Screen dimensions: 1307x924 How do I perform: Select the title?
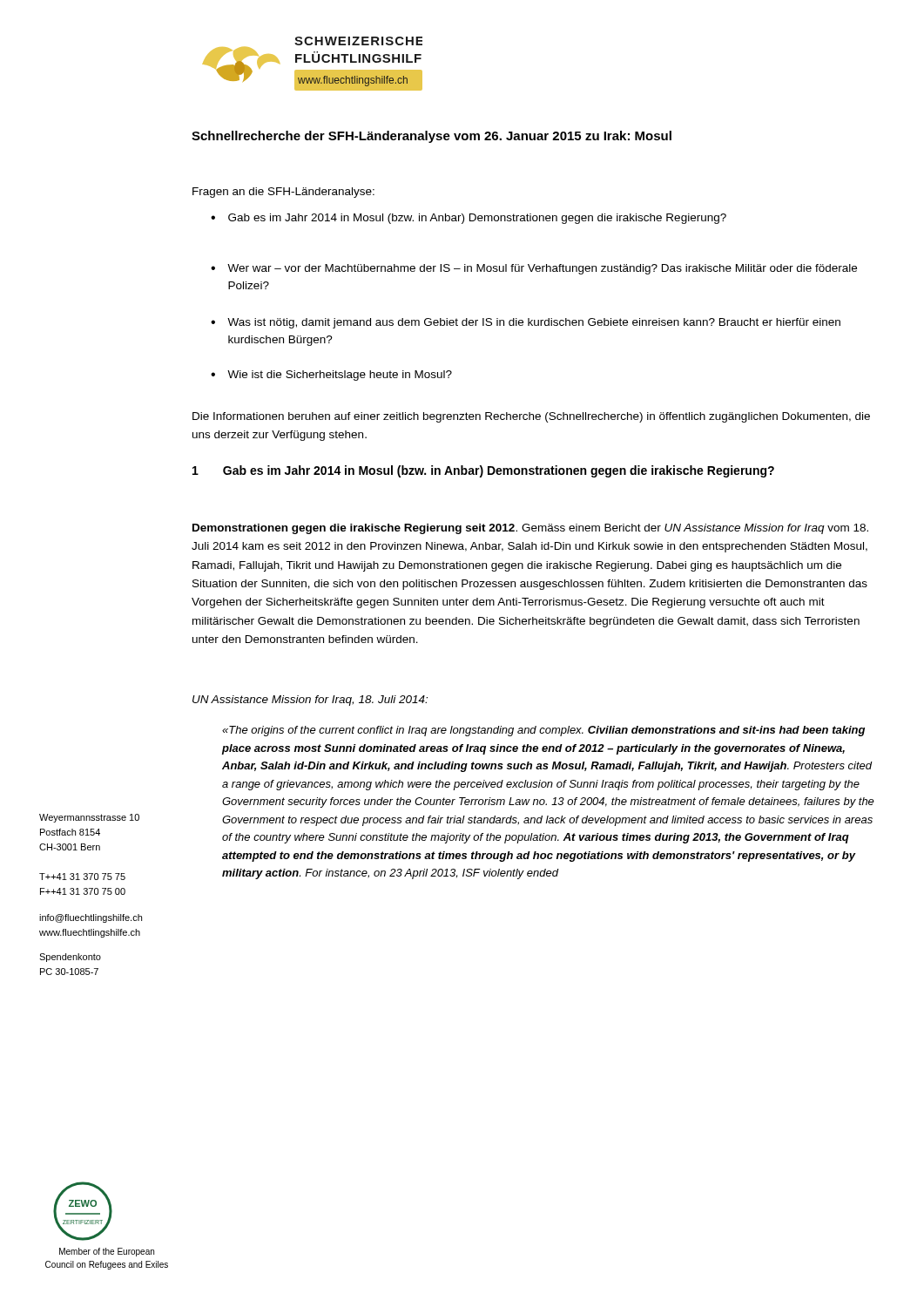(536, 136)
